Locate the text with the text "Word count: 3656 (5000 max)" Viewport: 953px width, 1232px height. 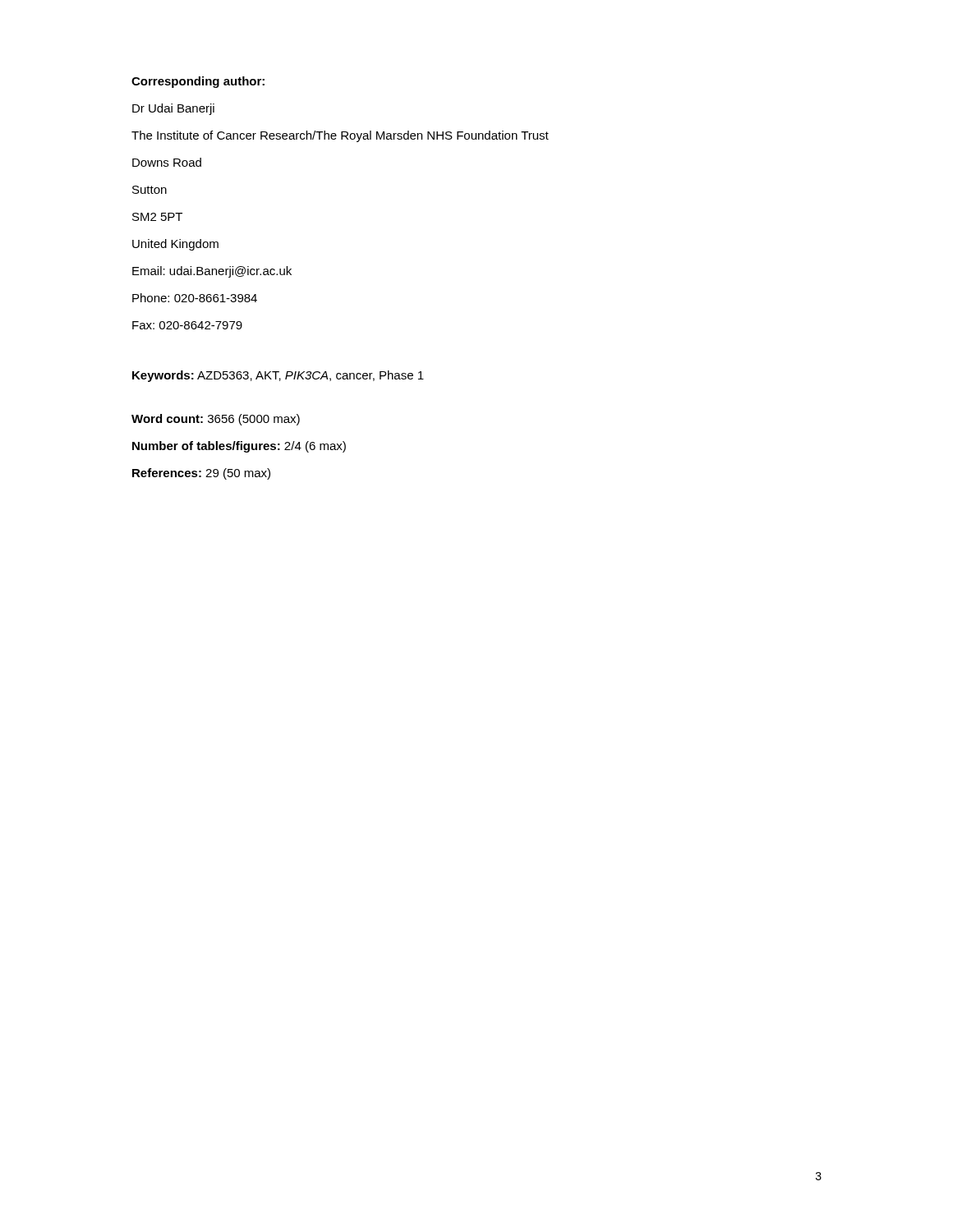(x=216, y=418)
